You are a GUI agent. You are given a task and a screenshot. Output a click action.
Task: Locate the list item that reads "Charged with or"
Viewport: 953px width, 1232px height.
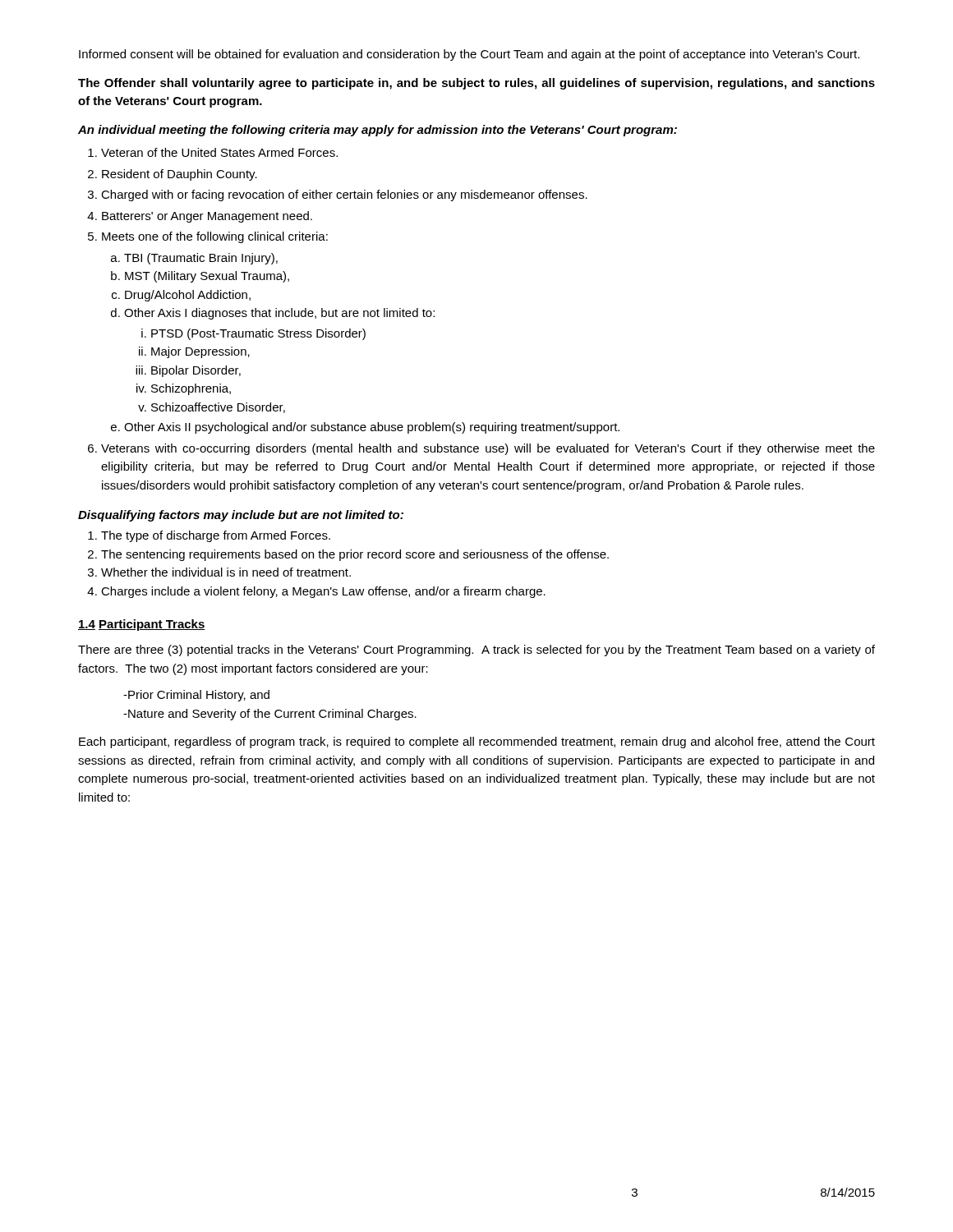click(488, 195)
